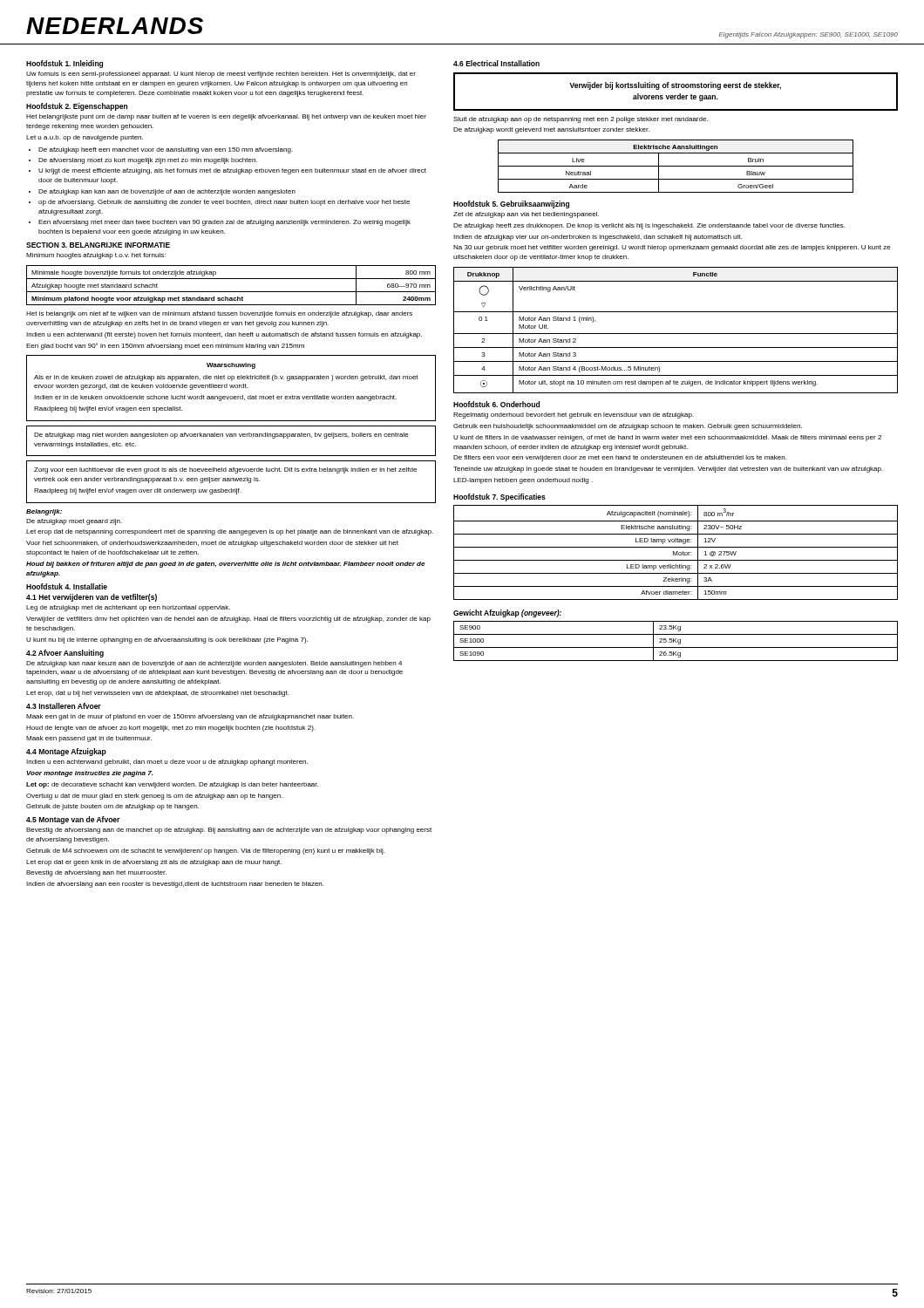Screen dimensions: 1308x924
Task: Select the table that reads "Elektrische Aansluitingen"
Action: (x=676, y=166)
